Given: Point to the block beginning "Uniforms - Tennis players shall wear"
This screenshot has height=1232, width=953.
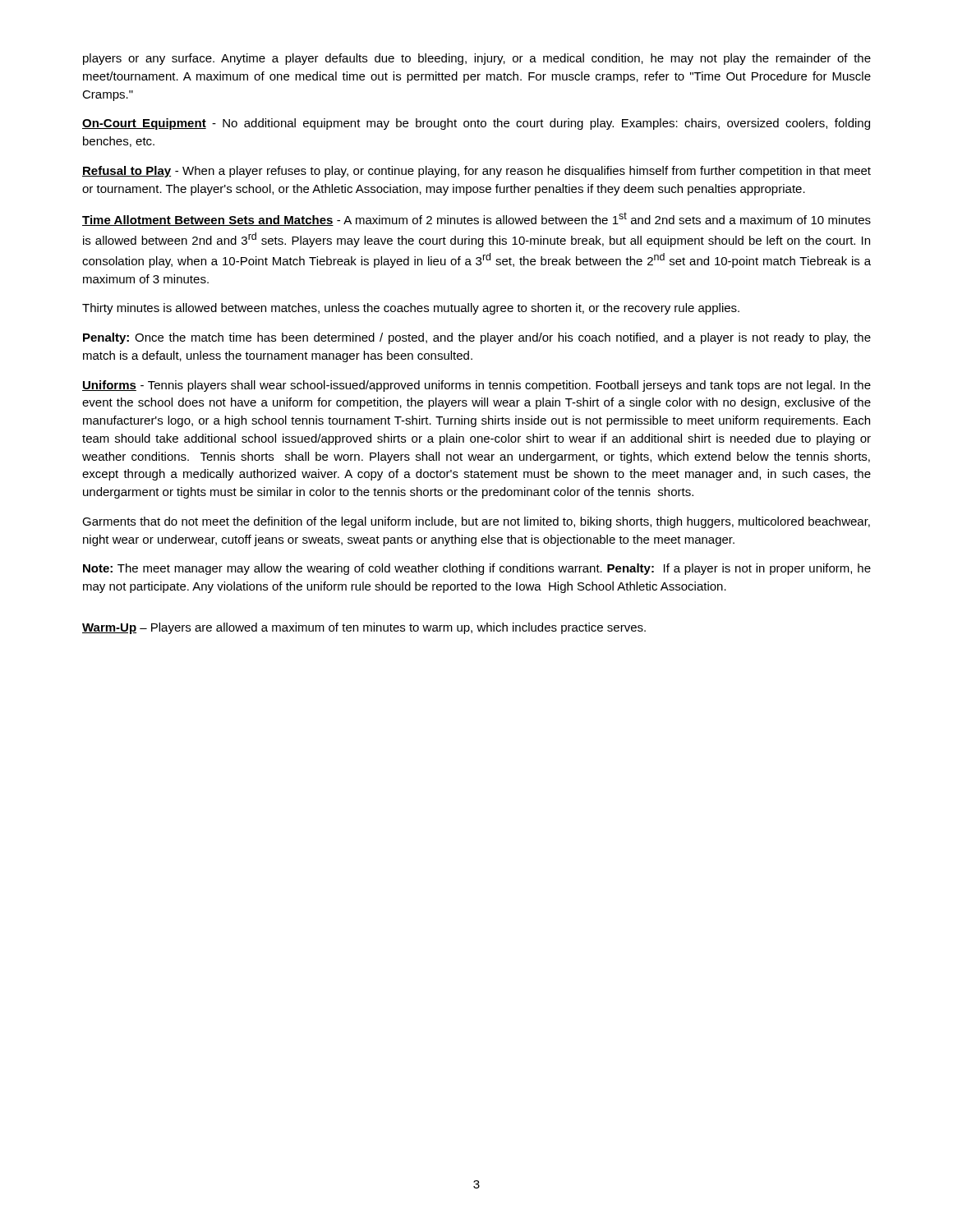Looking at the screenshot, I should (476, 438).
